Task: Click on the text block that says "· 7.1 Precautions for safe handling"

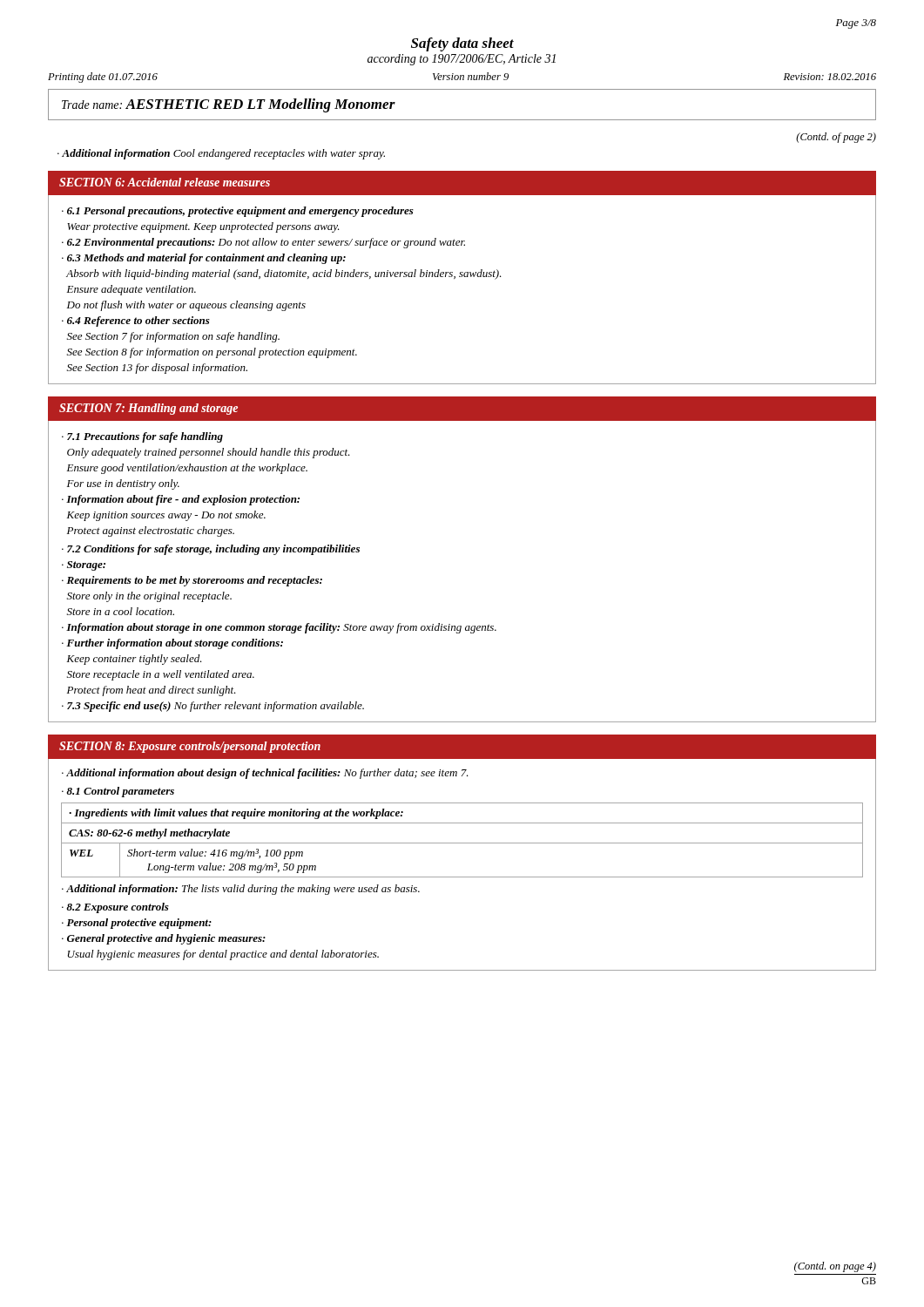Action: 142,437
